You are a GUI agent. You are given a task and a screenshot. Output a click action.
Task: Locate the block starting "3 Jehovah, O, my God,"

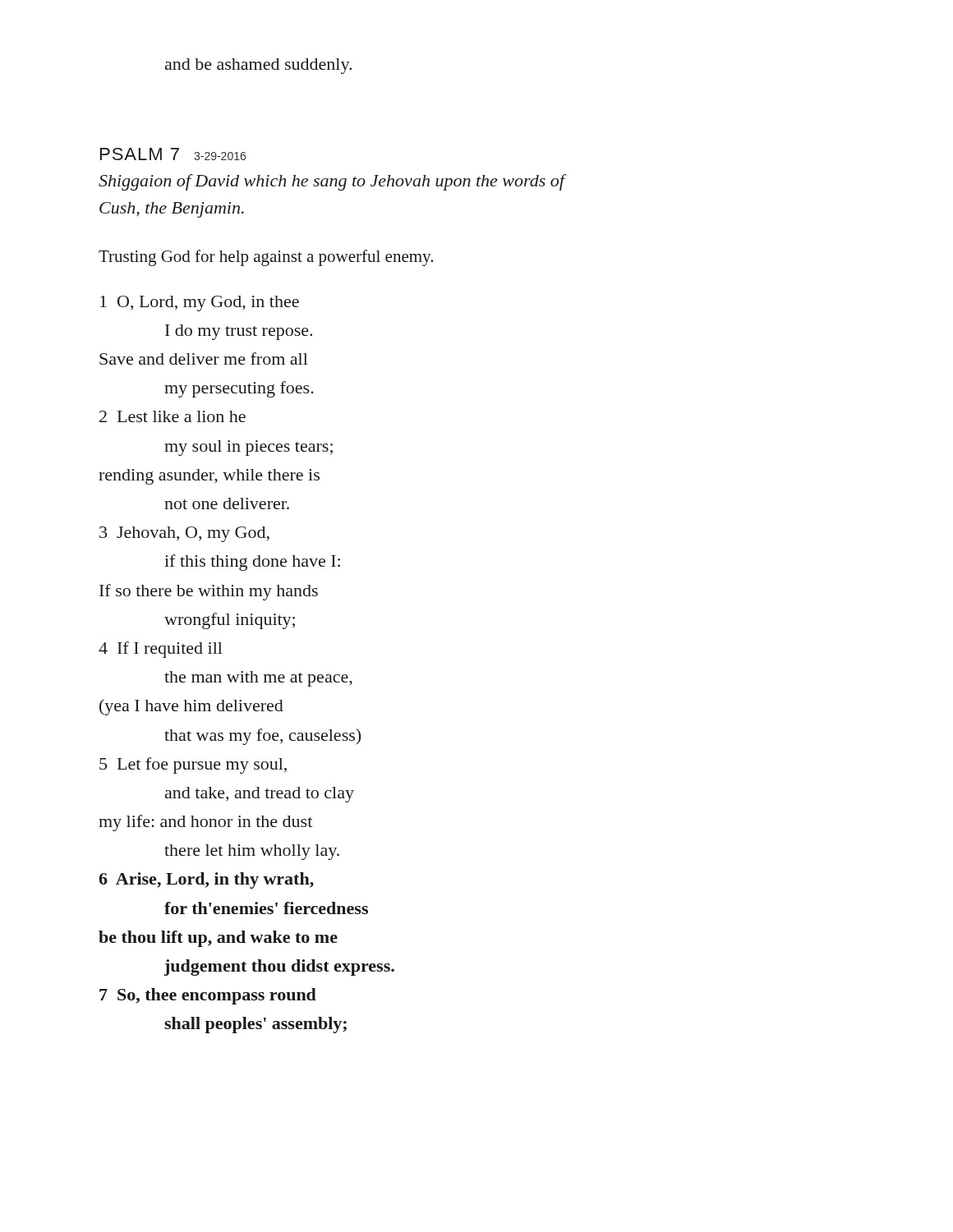tap(184, 534)
